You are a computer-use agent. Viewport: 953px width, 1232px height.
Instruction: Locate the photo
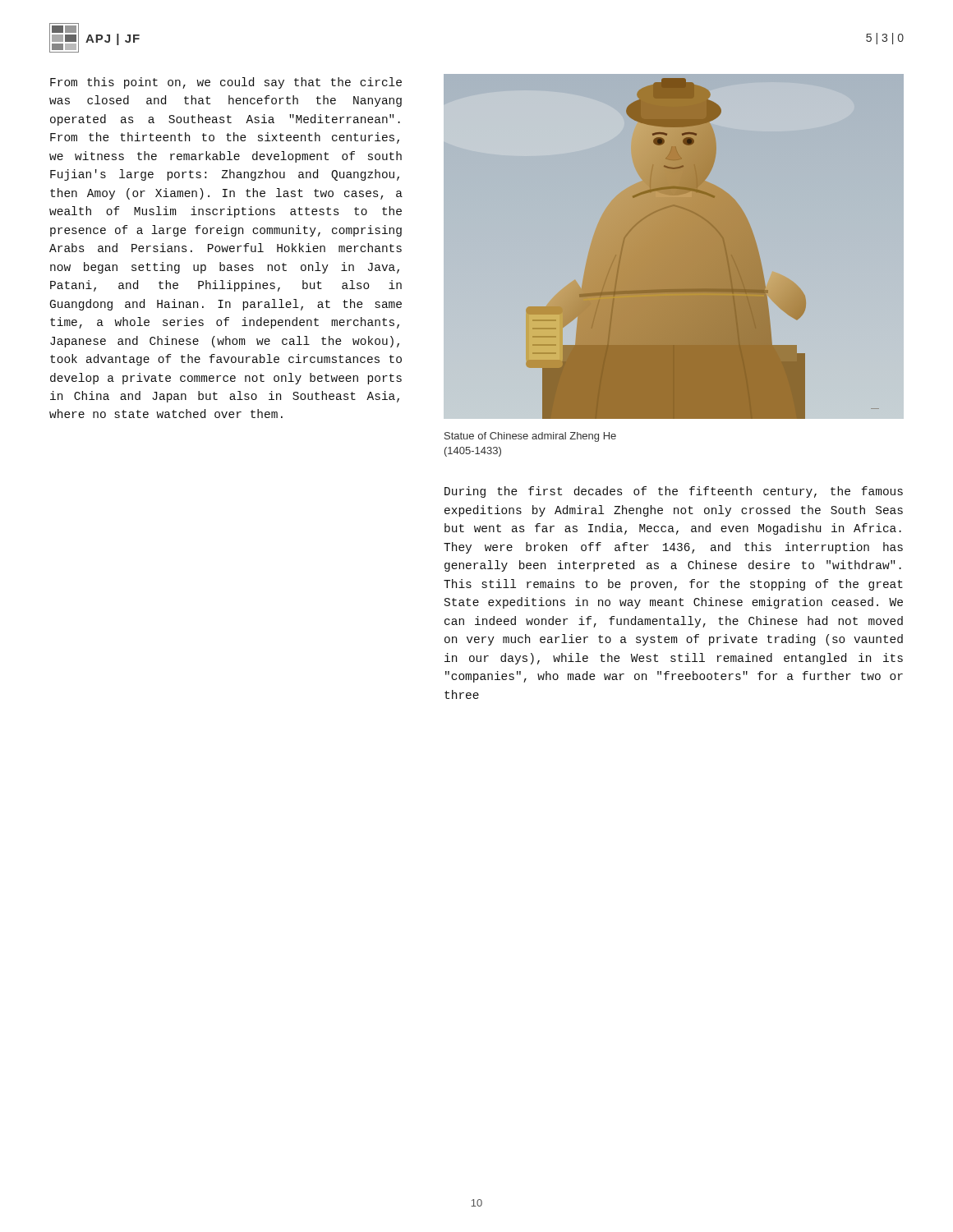point(674,246)
